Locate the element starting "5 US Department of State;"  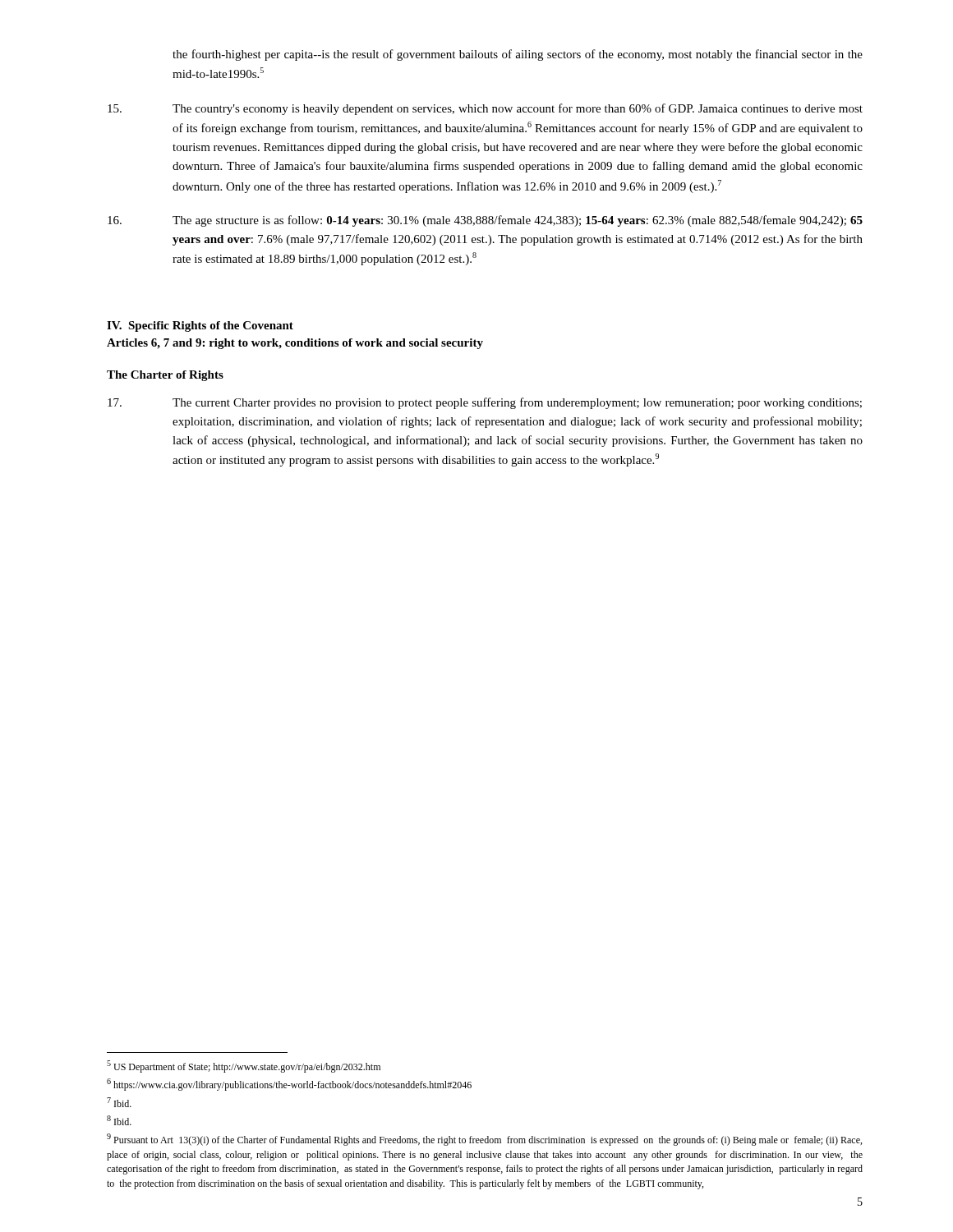[x=244, y=1066]
